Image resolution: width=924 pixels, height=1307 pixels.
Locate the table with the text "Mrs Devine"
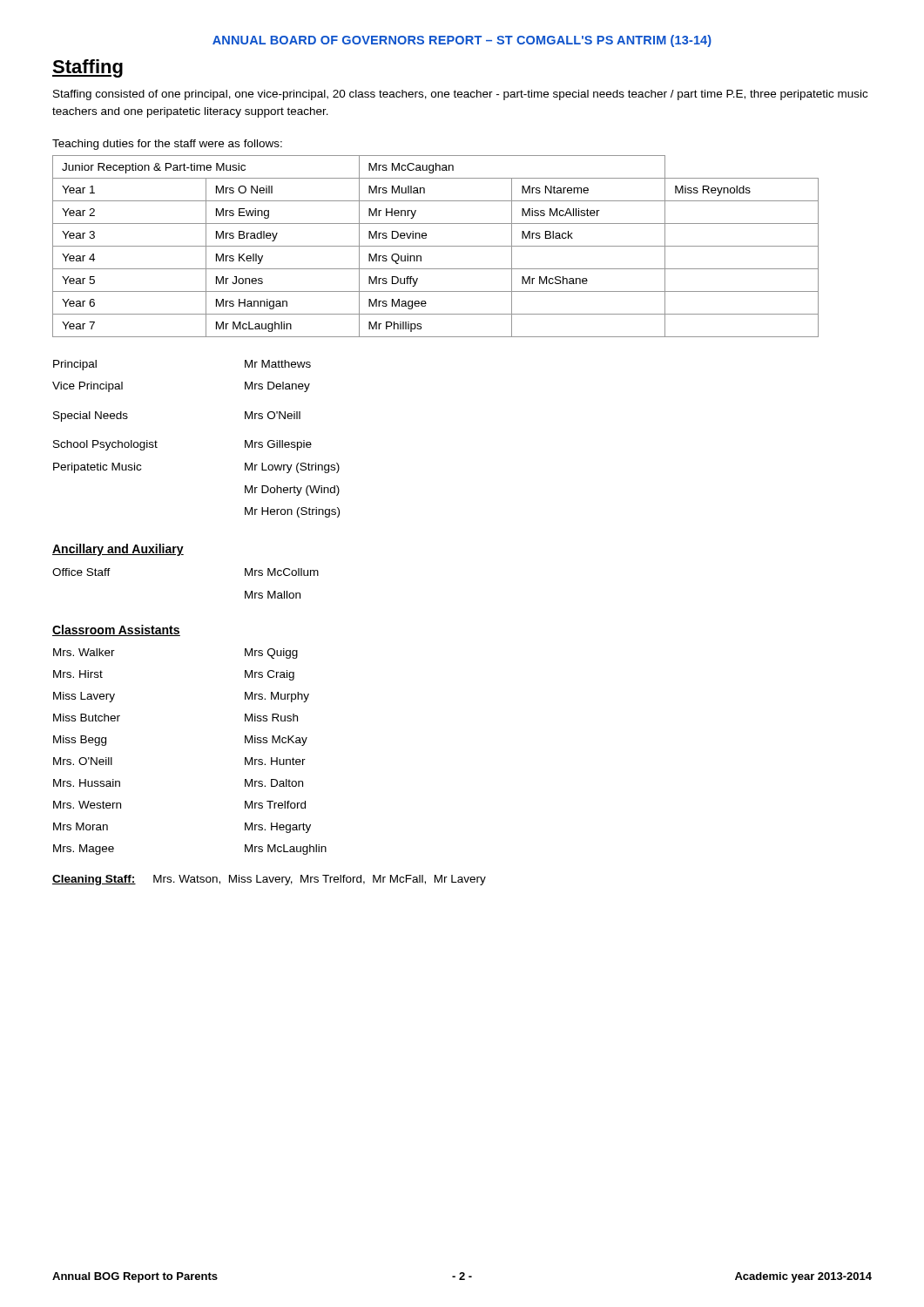click(x=462, y=246)
